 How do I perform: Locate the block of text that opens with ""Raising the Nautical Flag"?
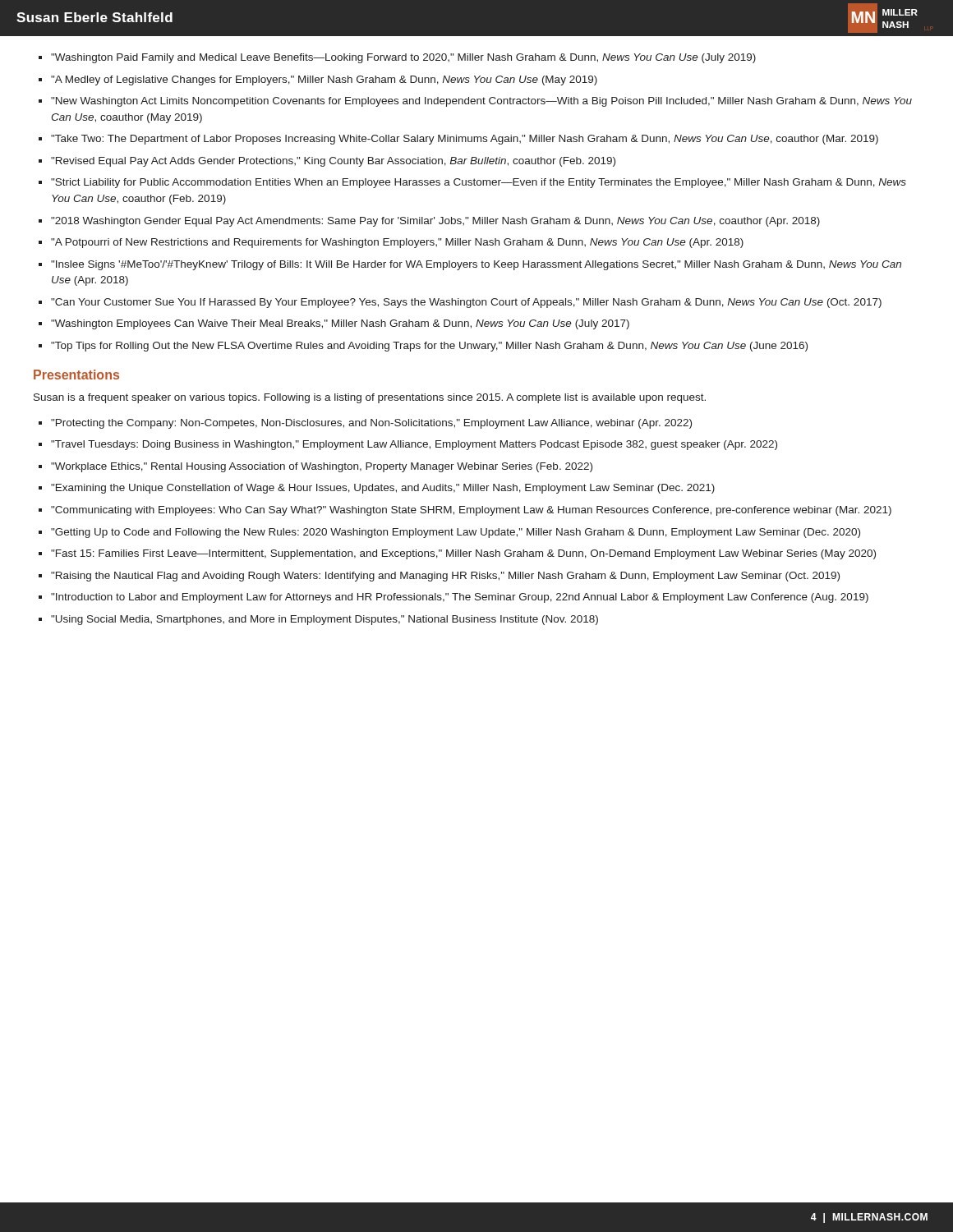pos(446,575)
